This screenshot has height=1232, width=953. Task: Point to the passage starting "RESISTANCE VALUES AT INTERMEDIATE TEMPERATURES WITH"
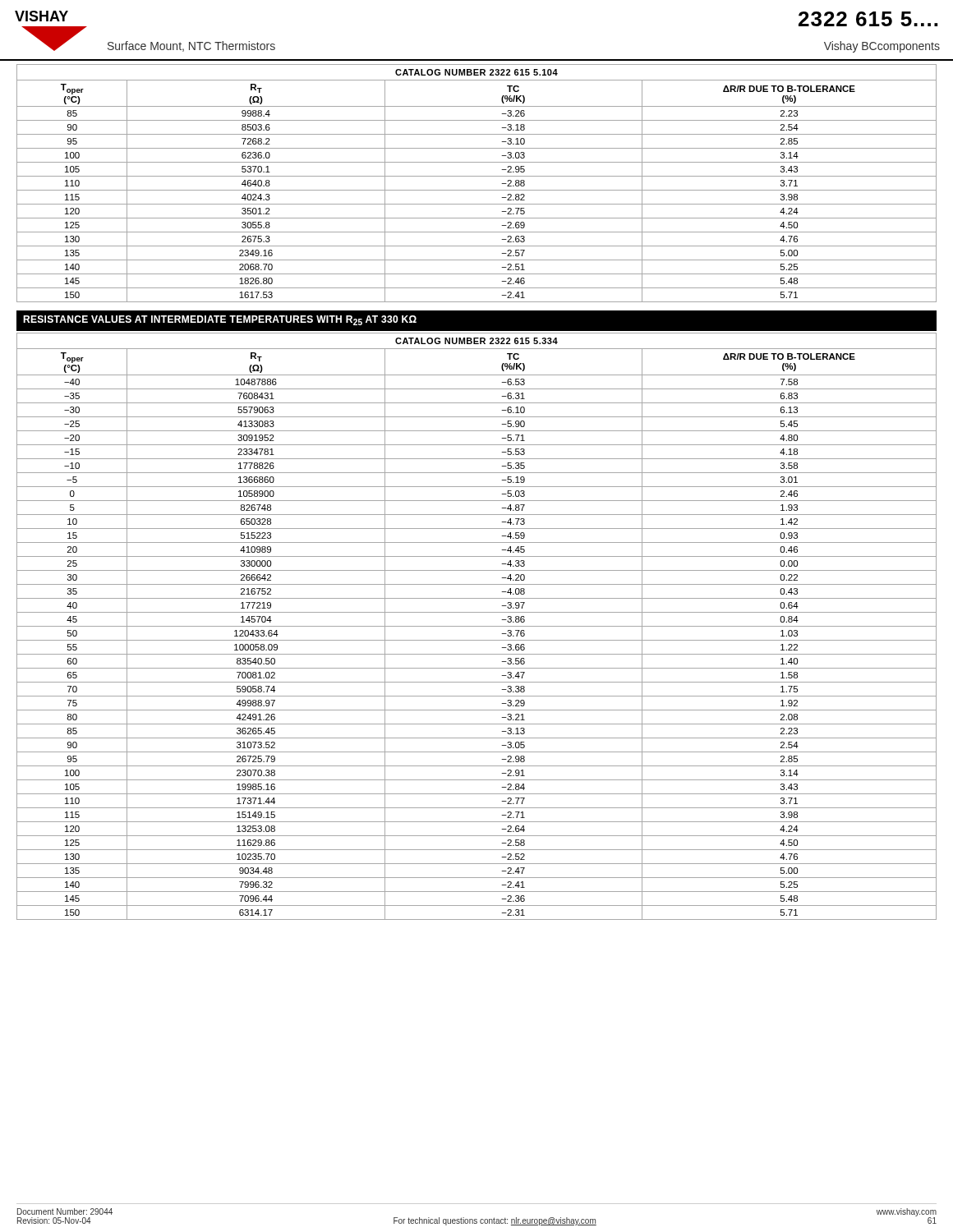220,321
